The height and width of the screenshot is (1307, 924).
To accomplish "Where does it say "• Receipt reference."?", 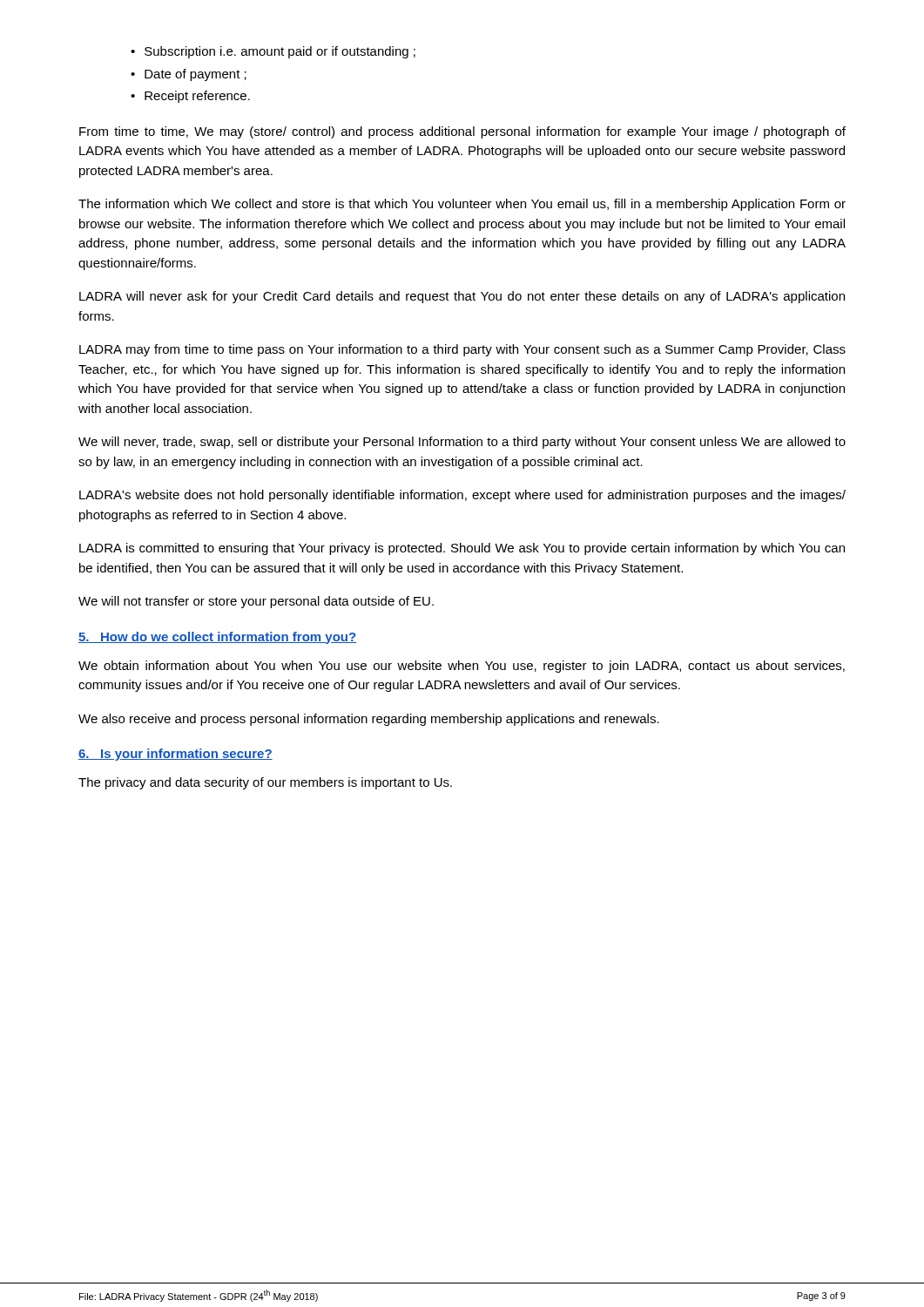I will click(191, 96).
